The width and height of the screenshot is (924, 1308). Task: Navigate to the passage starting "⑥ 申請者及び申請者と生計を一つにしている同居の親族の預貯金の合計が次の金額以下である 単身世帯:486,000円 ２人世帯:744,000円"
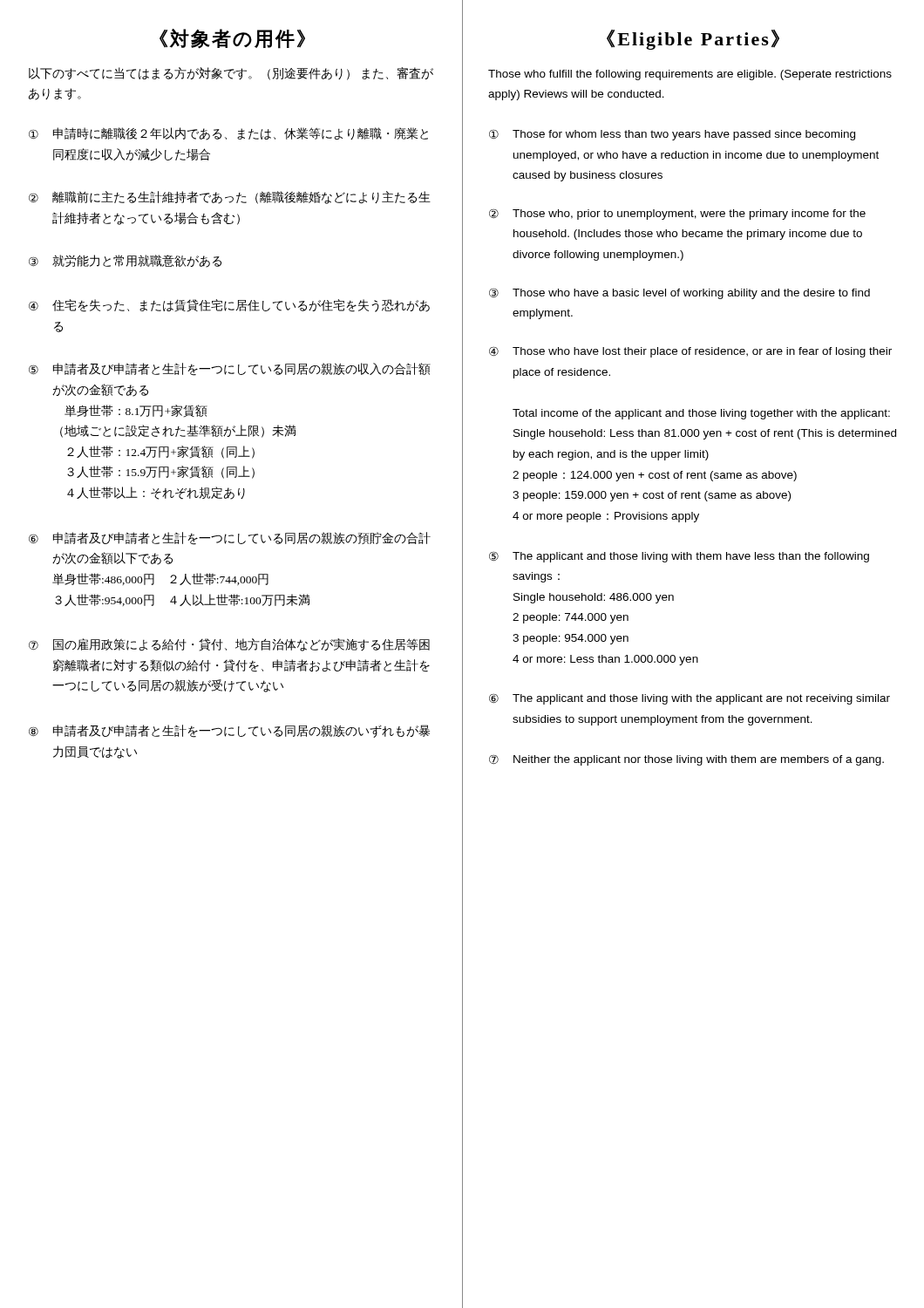[x=233, y=569]
